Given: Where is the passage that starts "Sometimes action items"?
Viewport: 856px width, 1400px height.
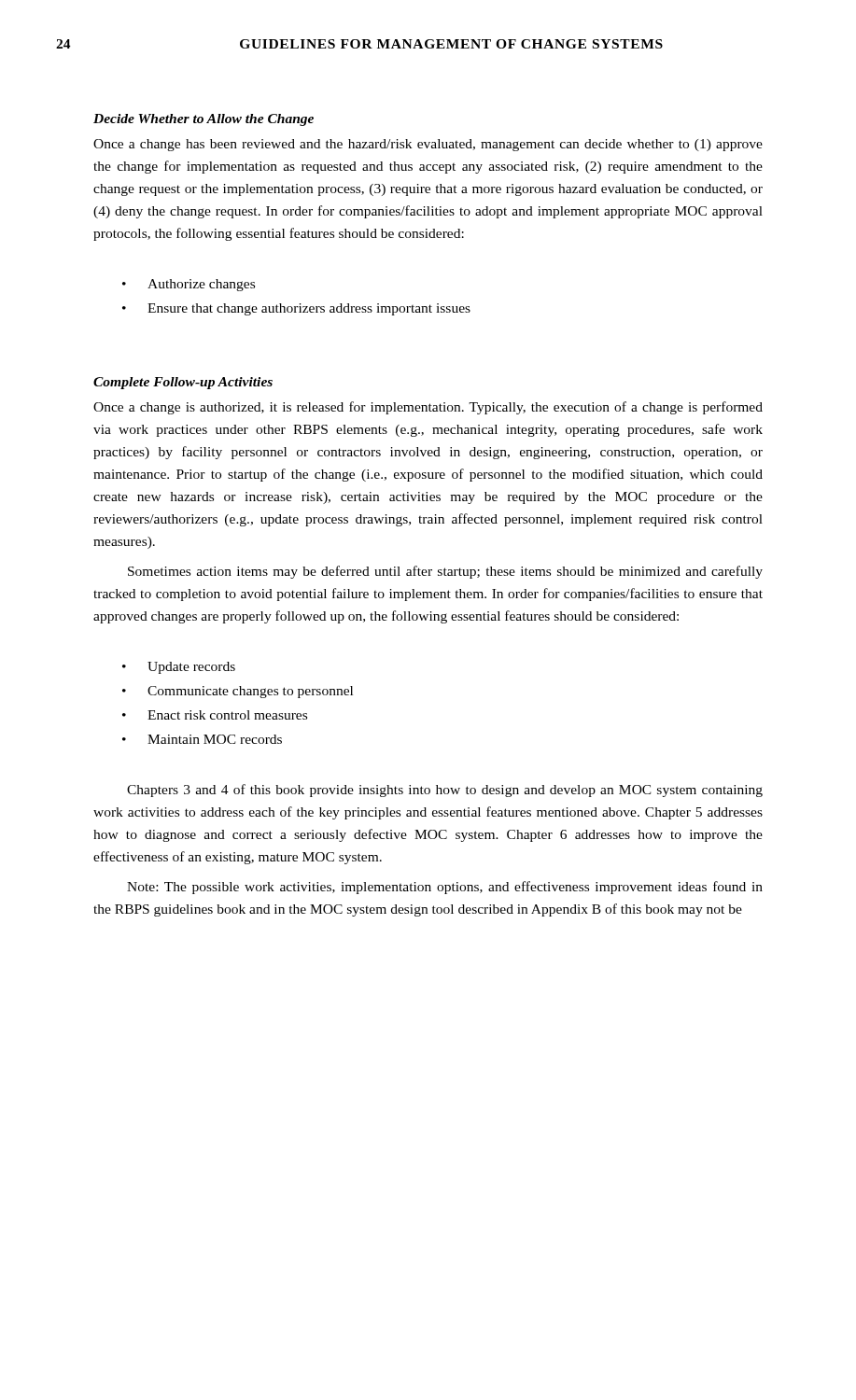Looking at the screenshot, I should (428, 593).
